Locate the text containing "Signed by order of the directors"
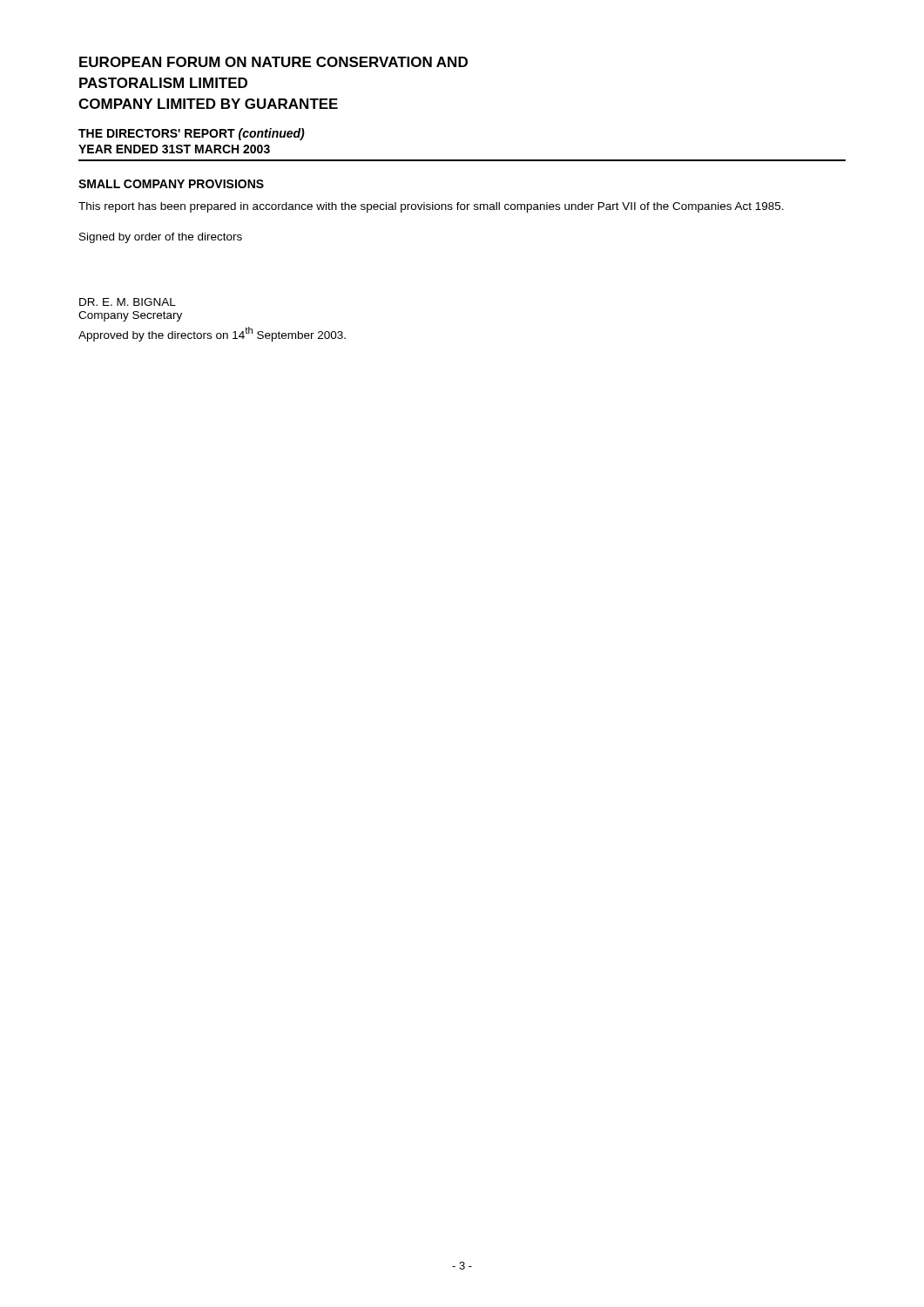The width and height of the screenshot is (924, 1307). click(x=160, y=236)
